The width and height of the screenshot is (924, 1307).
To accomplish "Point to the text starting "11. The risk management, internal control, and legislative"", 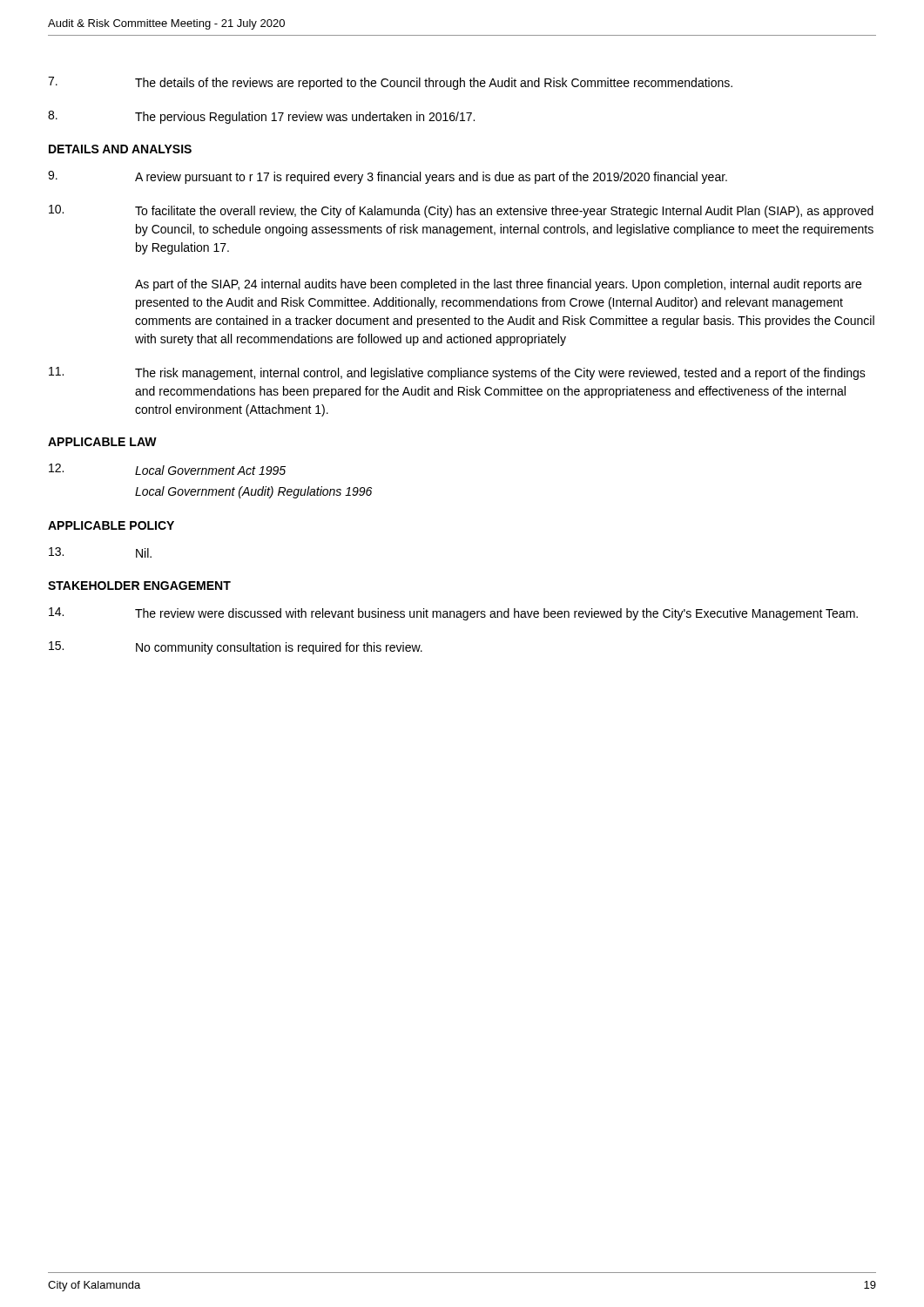I will tap(462, 392).
